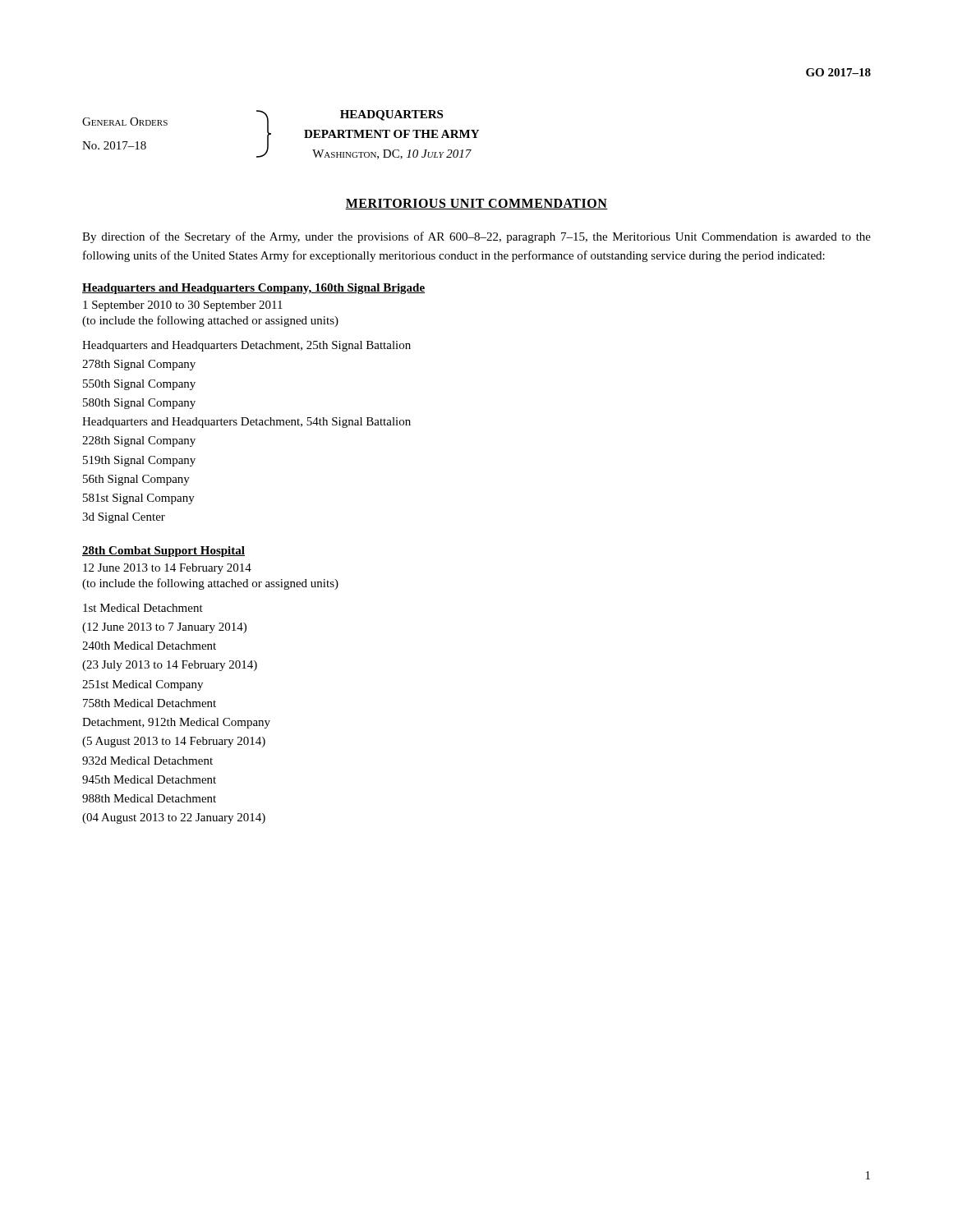
Task: Find the block starting "12 June 2013 to 14 February 2014"
Action: [167, 567]
